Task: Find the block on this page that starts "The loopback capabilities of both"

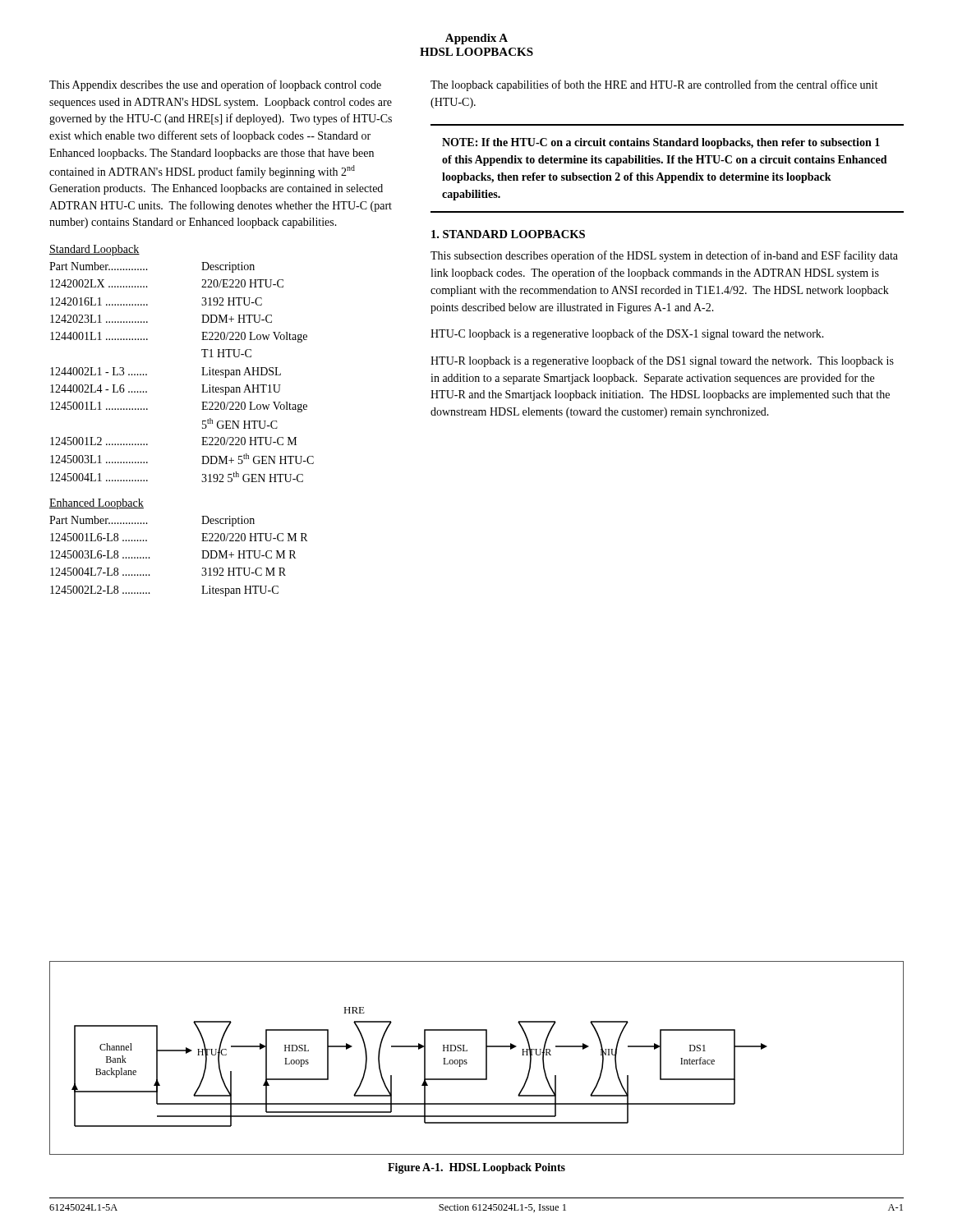Action: pyautogui.click(x=654, y=94)
